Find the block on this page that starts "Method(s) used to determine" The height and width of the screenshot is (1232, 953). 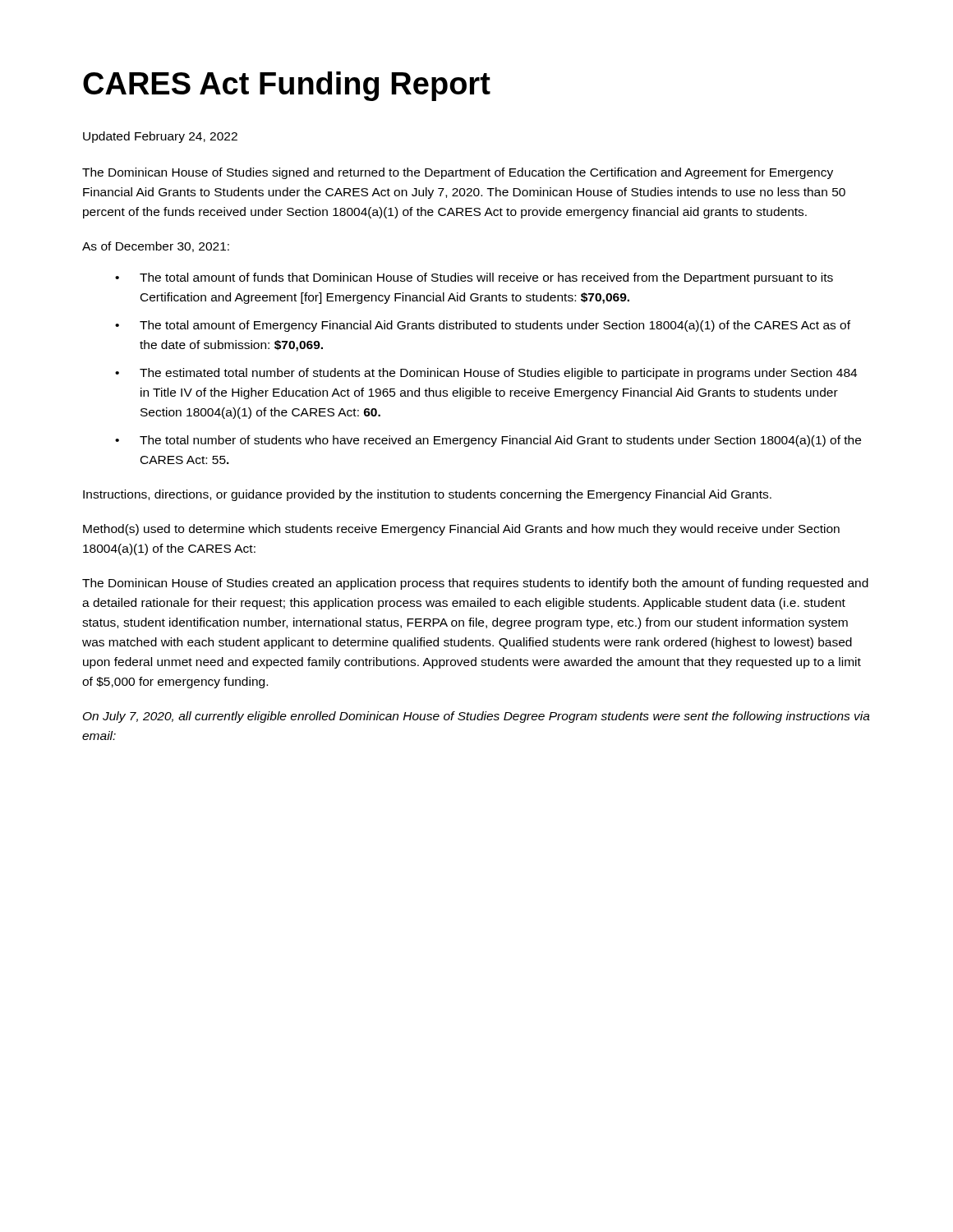click(461, 538)
